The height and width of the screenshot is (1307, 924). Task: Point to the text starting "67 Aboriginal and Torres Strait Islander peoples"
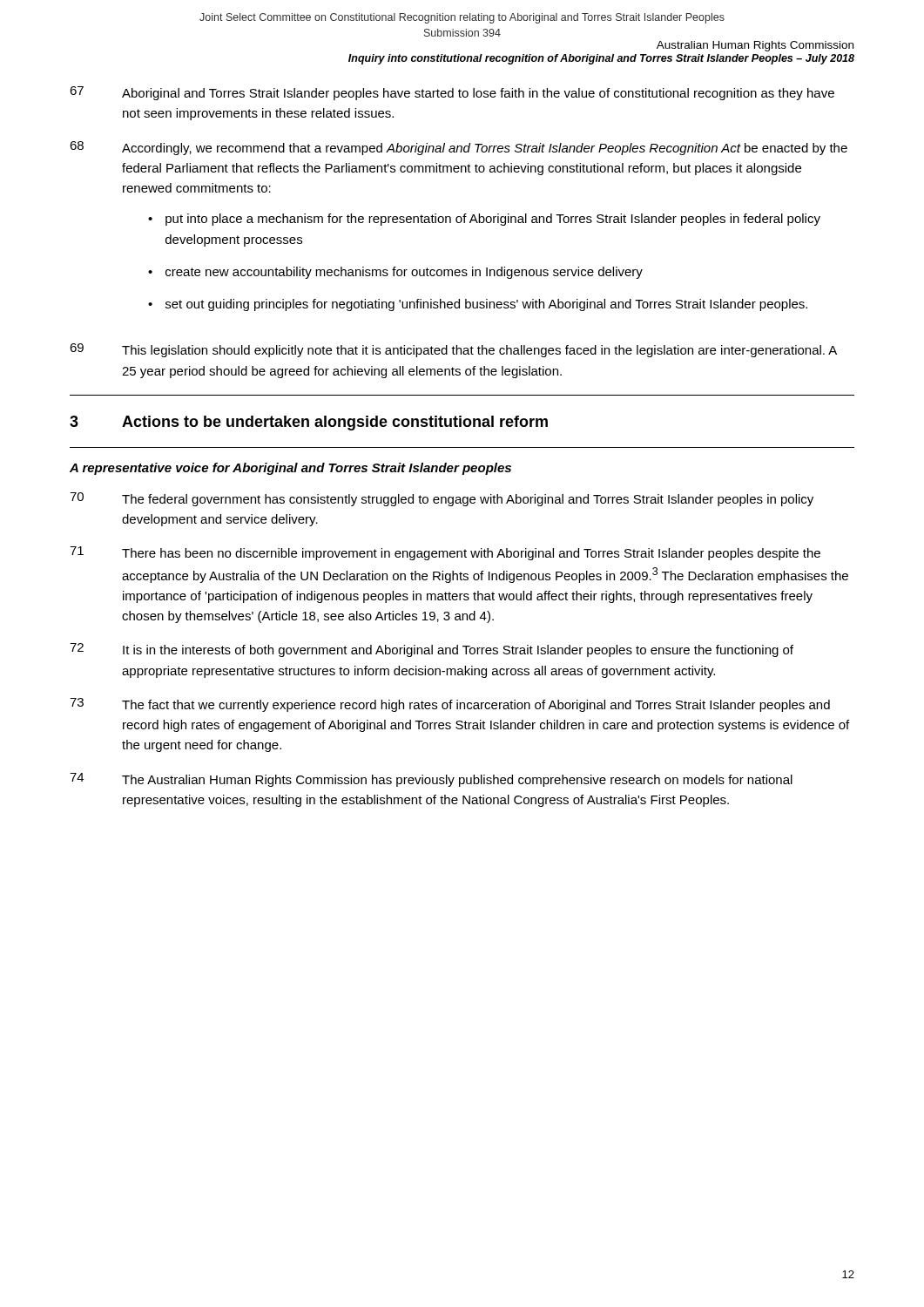pos(462,103)
